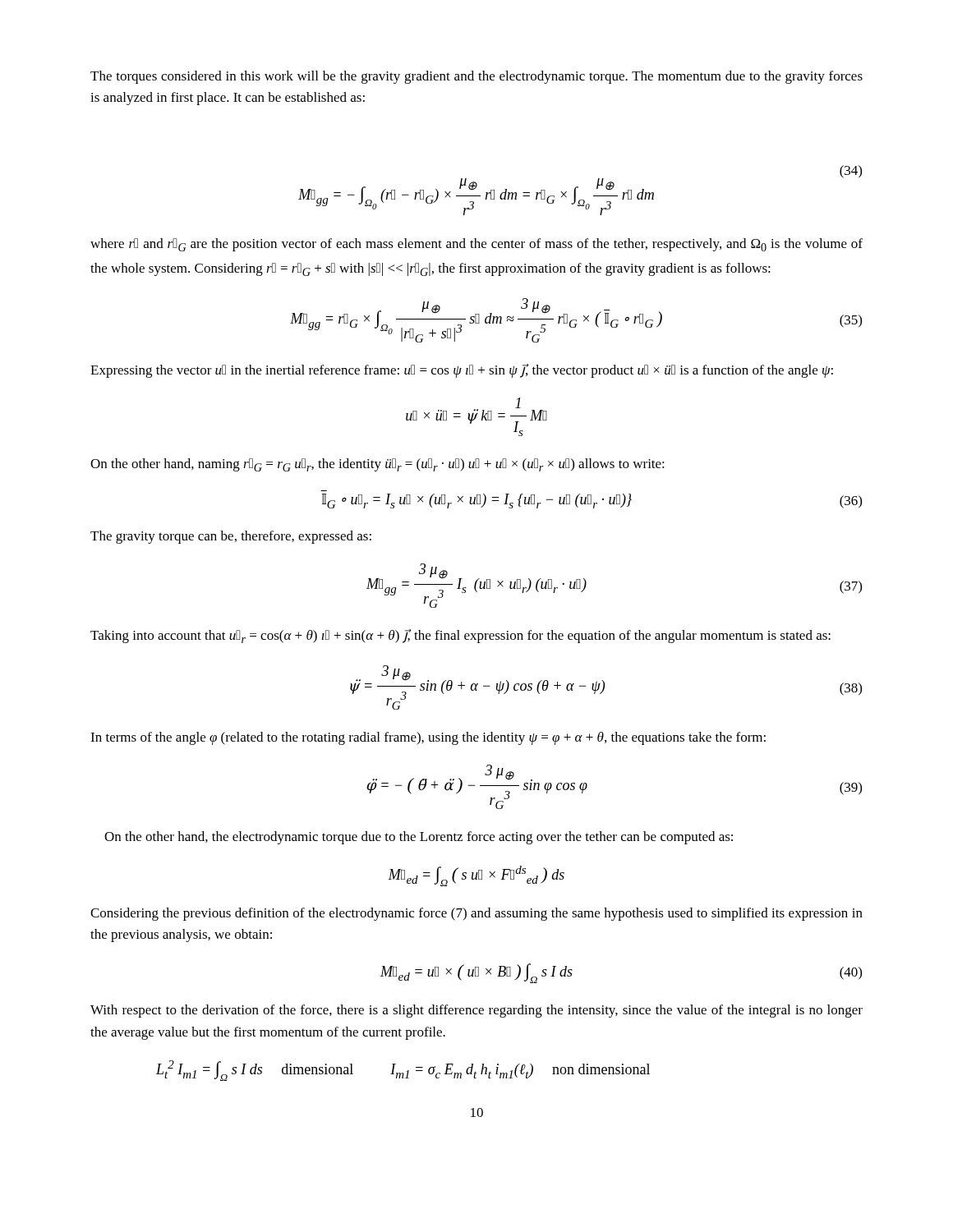Image resolution: width=953 pixels, height=1232 pixels.
Task: Click on the formula that reads "ψ̈ = 3 μ⊕ rG3 sin"
Action: pos(605,688)
